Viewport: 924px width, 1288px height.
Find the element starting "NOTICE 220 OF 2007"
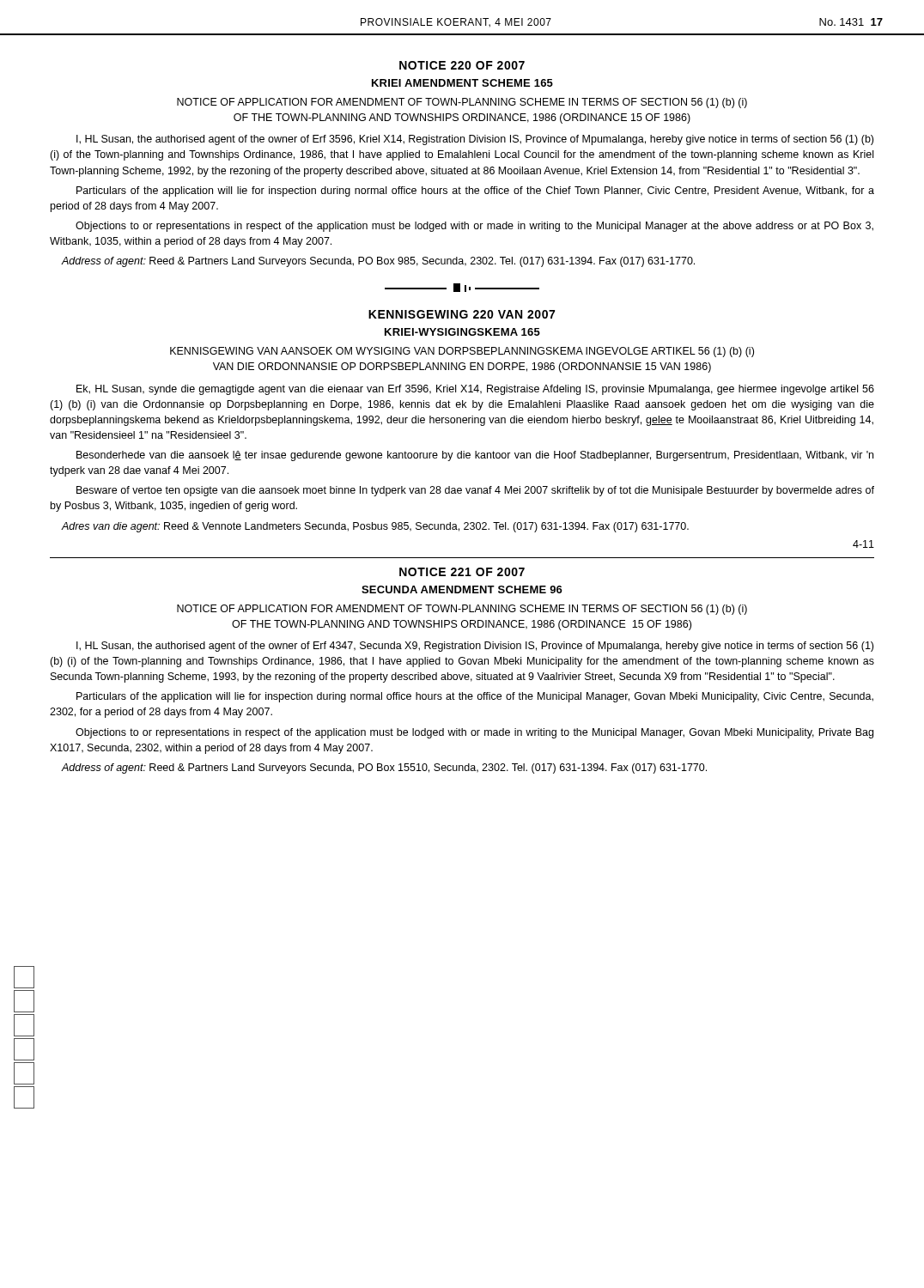coord(462,65)
